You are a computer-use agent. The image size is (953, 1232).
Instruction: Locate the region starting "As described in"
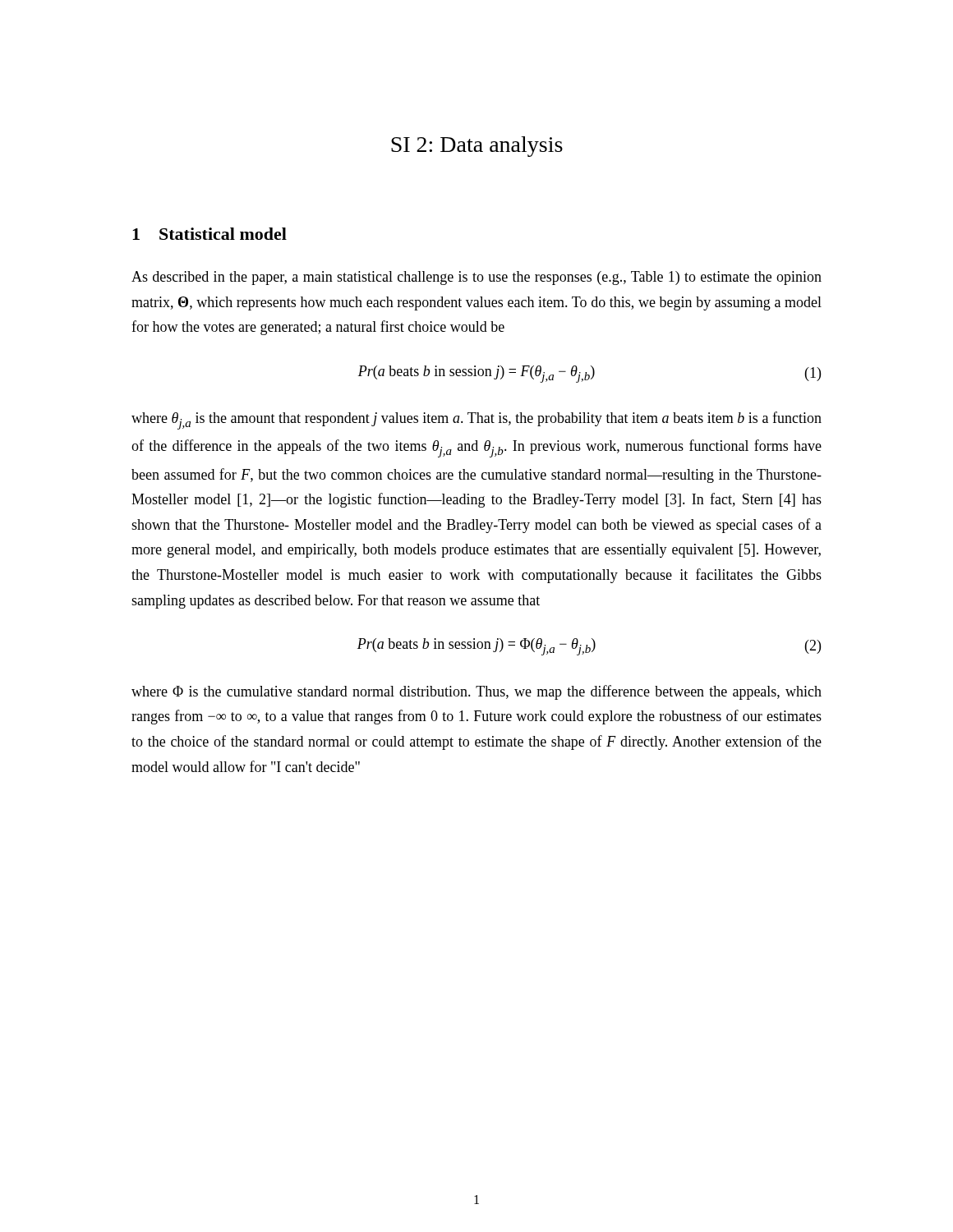tap(476, 302)
